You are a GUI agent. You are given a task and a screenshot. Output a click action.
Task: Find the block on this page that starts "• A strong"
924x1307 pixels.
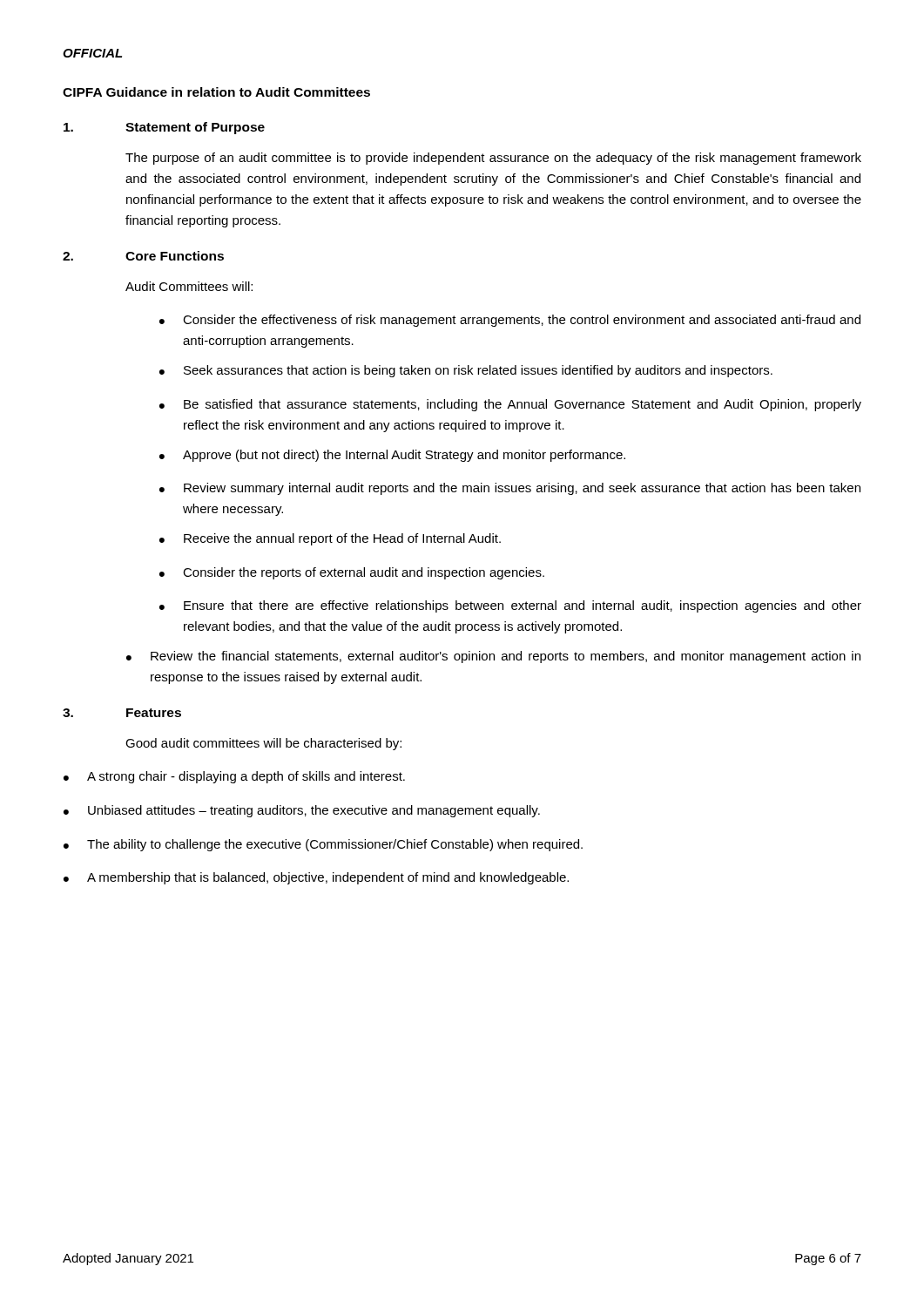[234, 777]
